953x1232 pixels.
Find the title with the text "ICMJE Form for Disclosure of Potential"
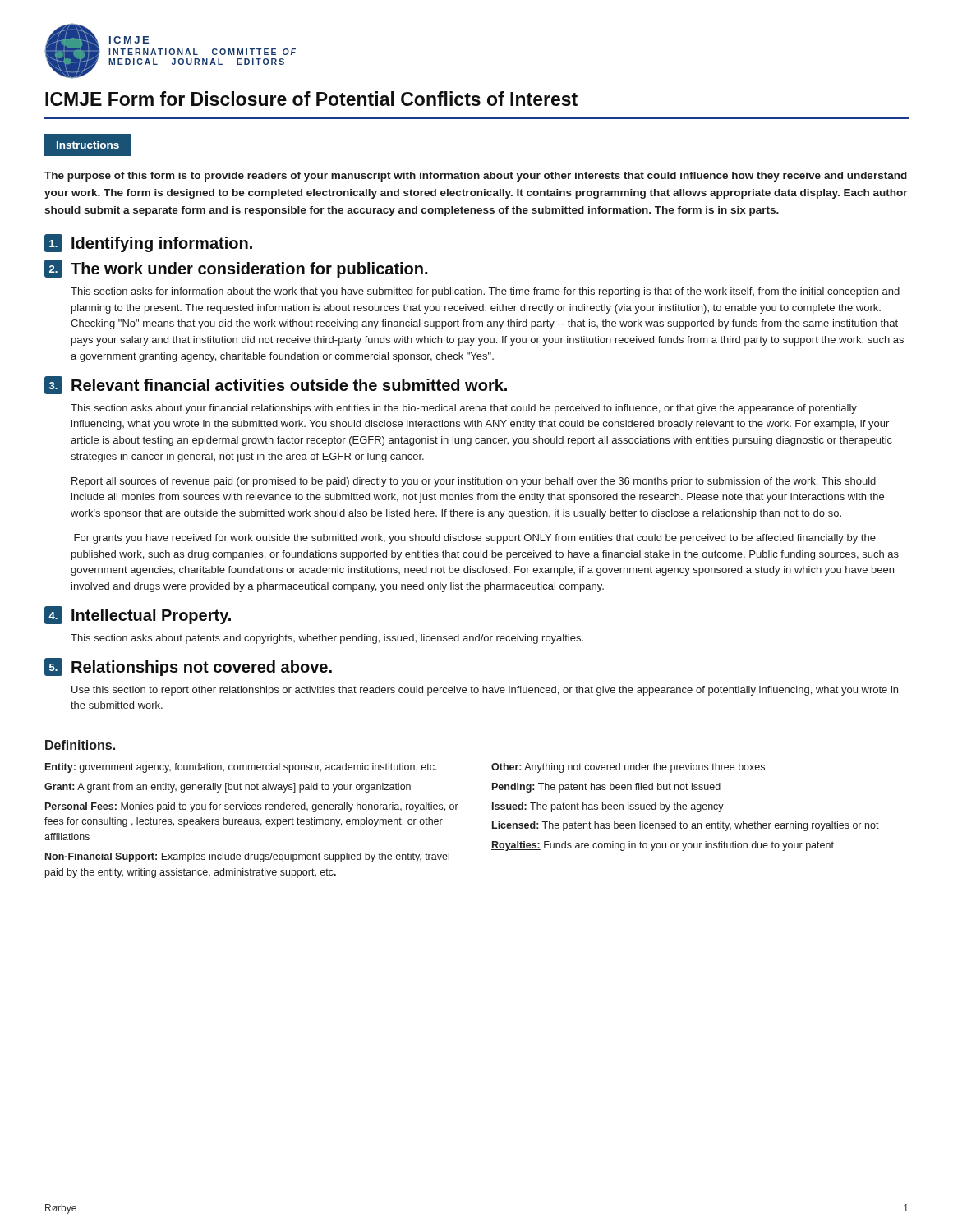[311, 99]
